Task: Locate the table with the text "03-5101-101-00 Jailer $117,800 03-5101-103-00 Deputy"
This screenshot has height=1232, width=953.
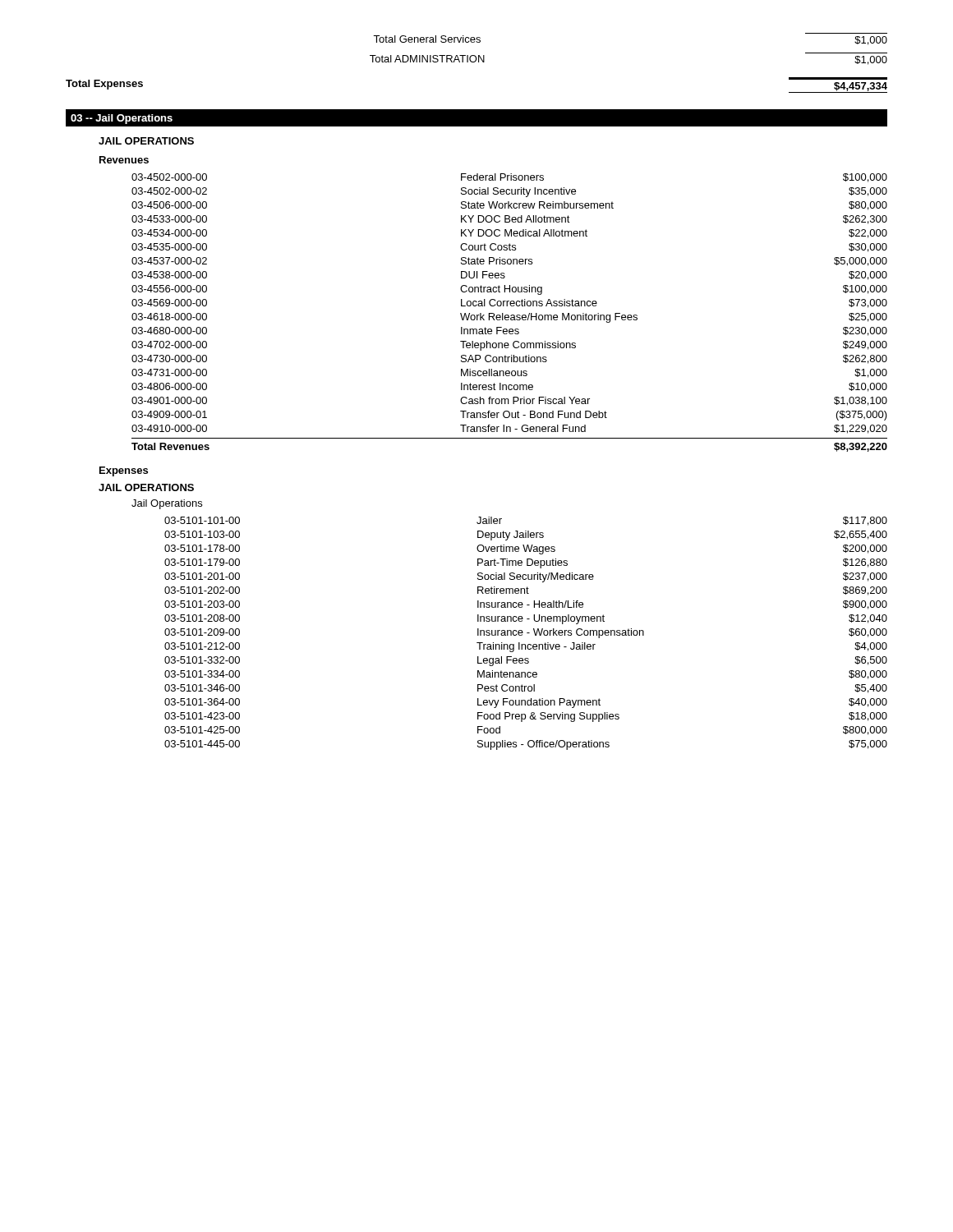Action: [x=509, y=632]
